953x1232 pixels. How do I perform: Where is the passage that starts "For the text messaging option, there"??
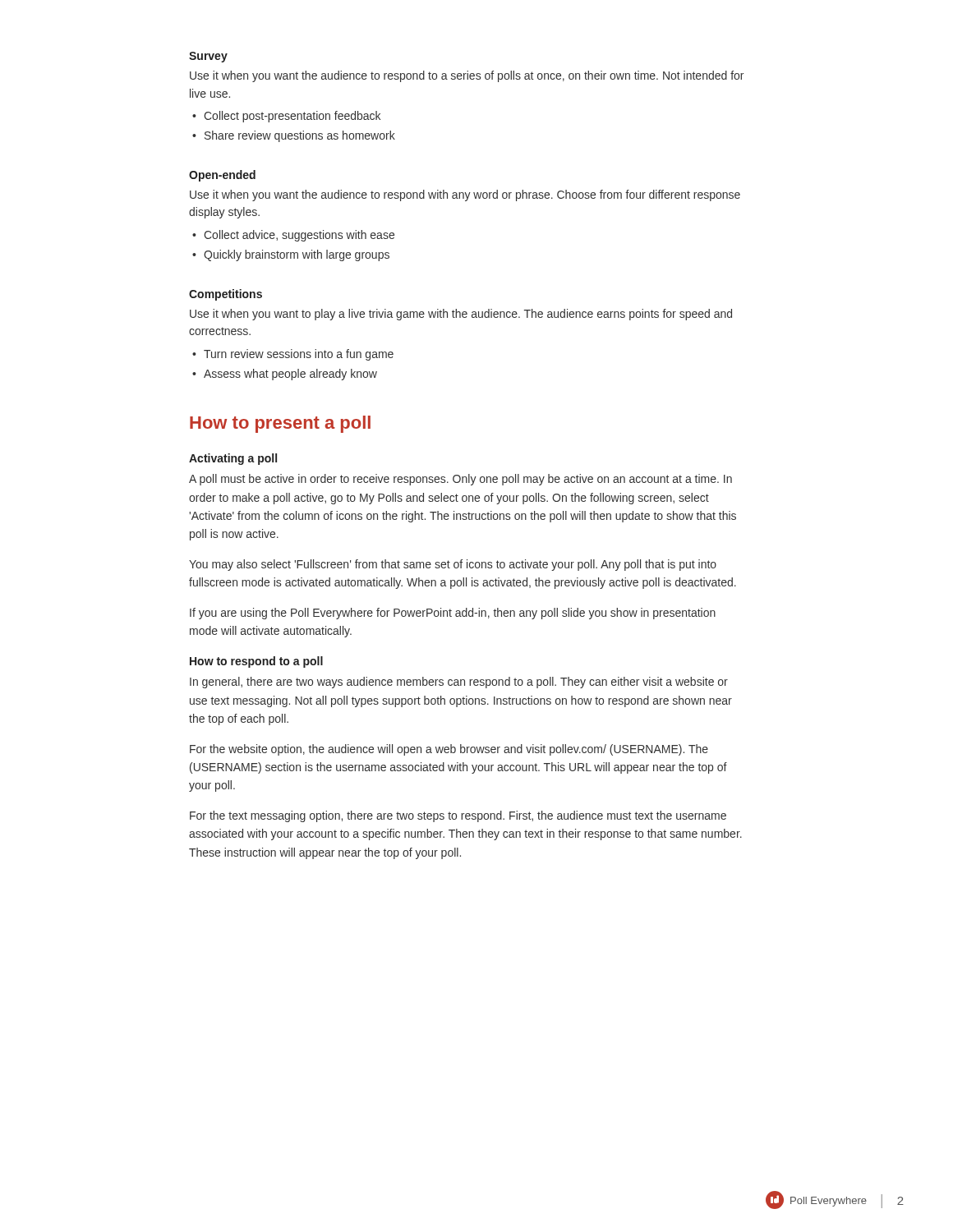466,834
